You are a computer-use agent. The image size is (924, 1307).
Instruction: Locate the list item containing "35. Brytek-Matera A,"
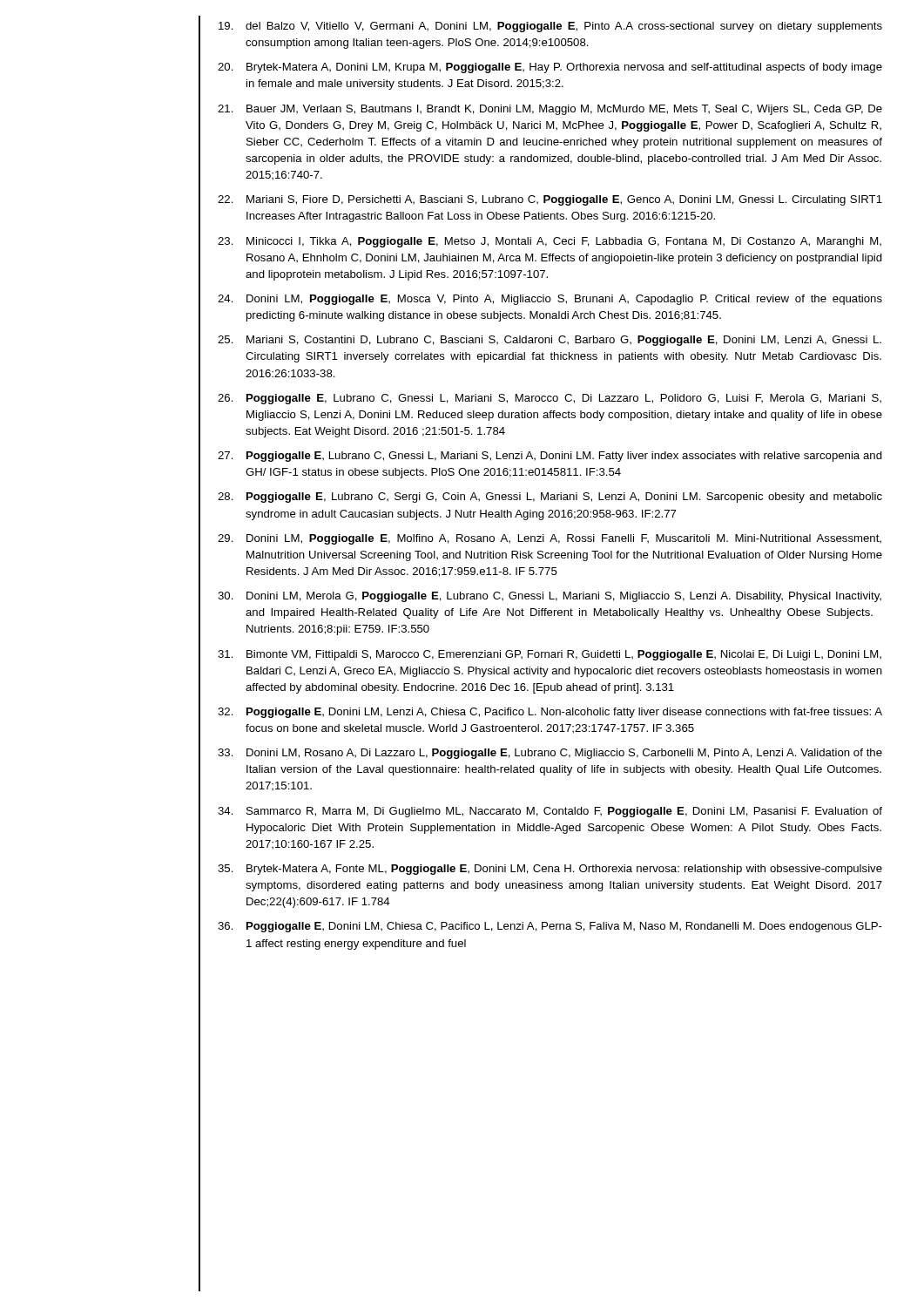coord(550,885)
